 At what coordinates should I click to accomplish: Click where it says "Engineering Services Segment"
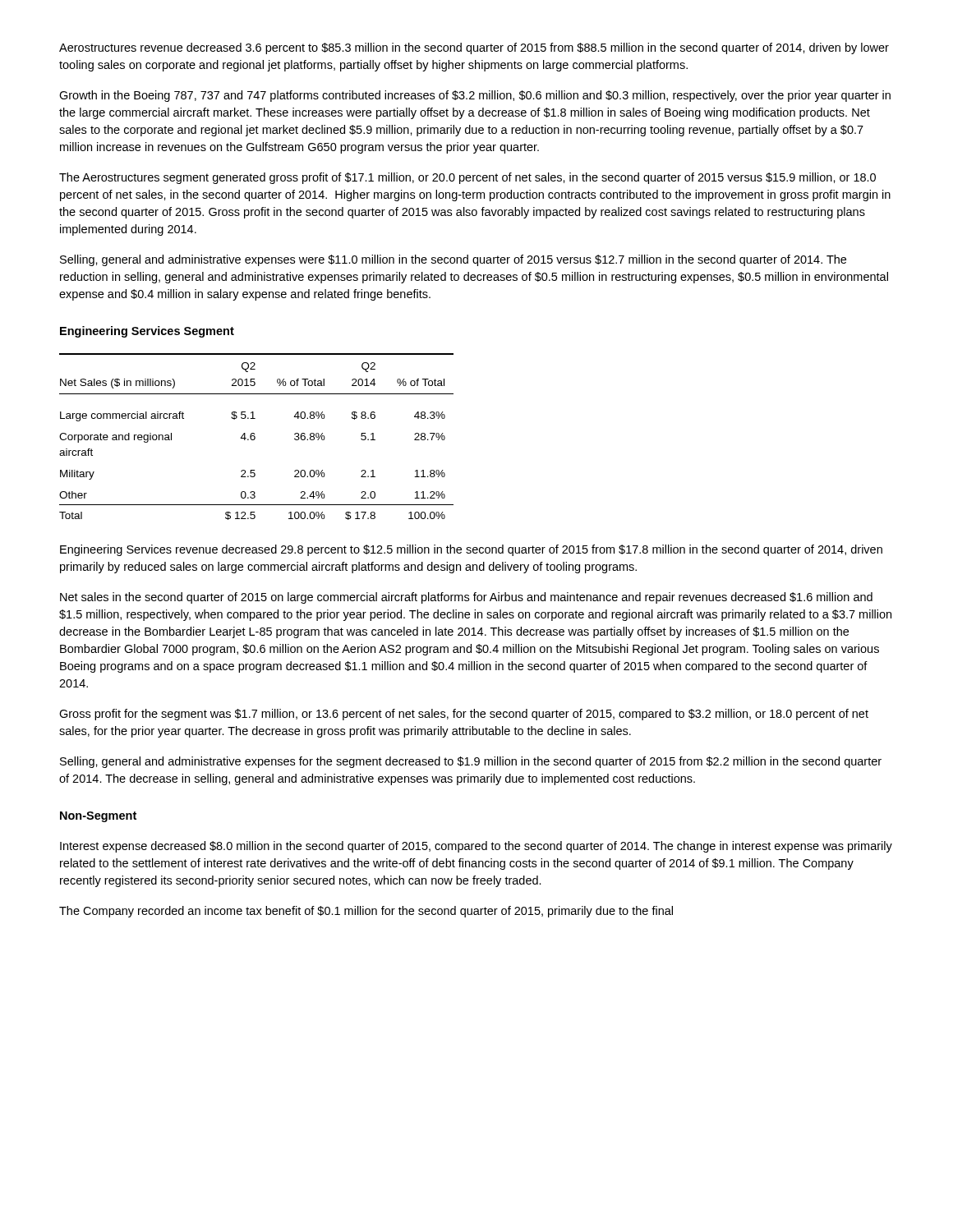tap(147, 331)
